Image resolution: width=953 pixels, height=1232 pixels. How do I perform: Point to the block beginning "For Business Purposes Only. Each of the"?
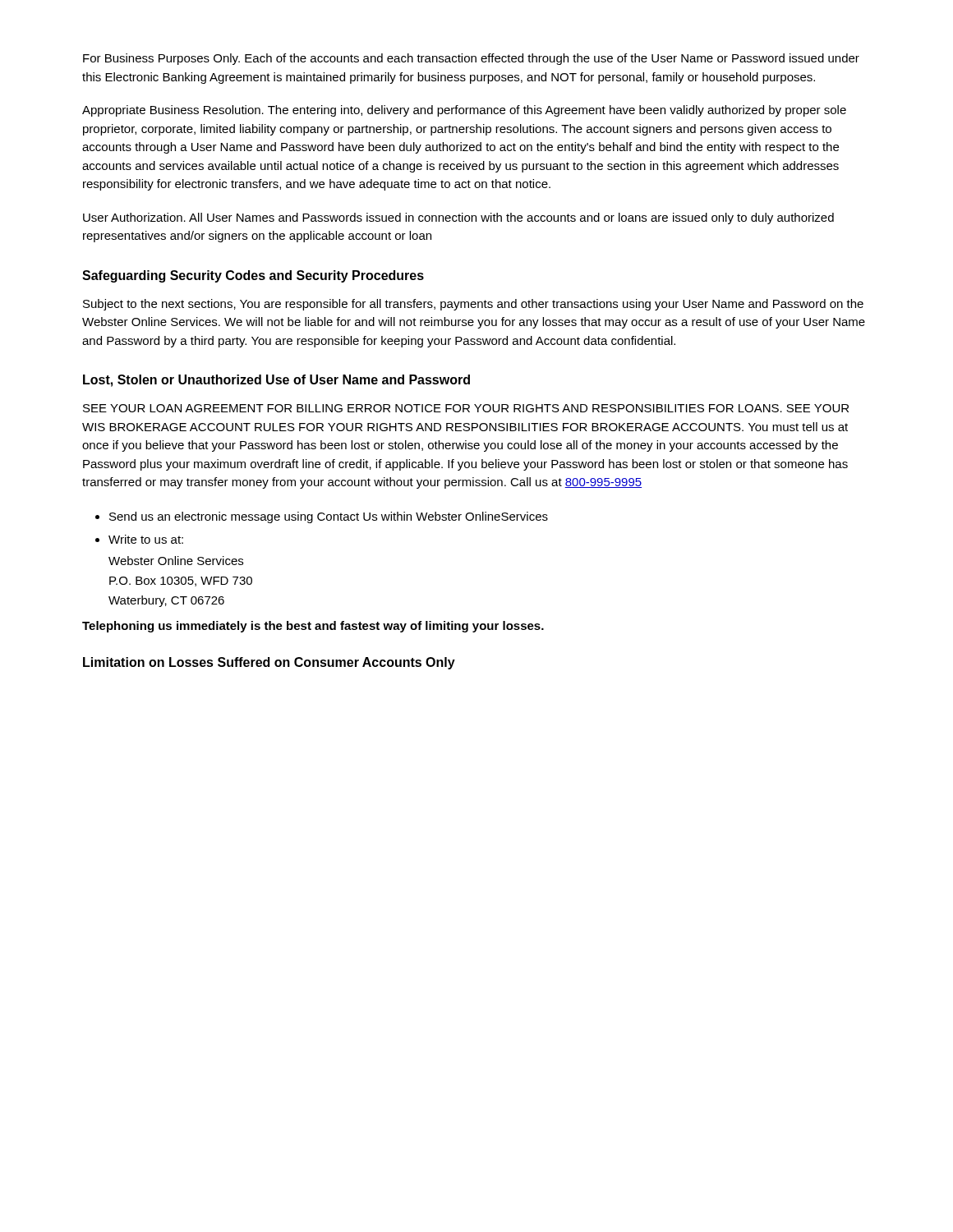coord(471,67)
